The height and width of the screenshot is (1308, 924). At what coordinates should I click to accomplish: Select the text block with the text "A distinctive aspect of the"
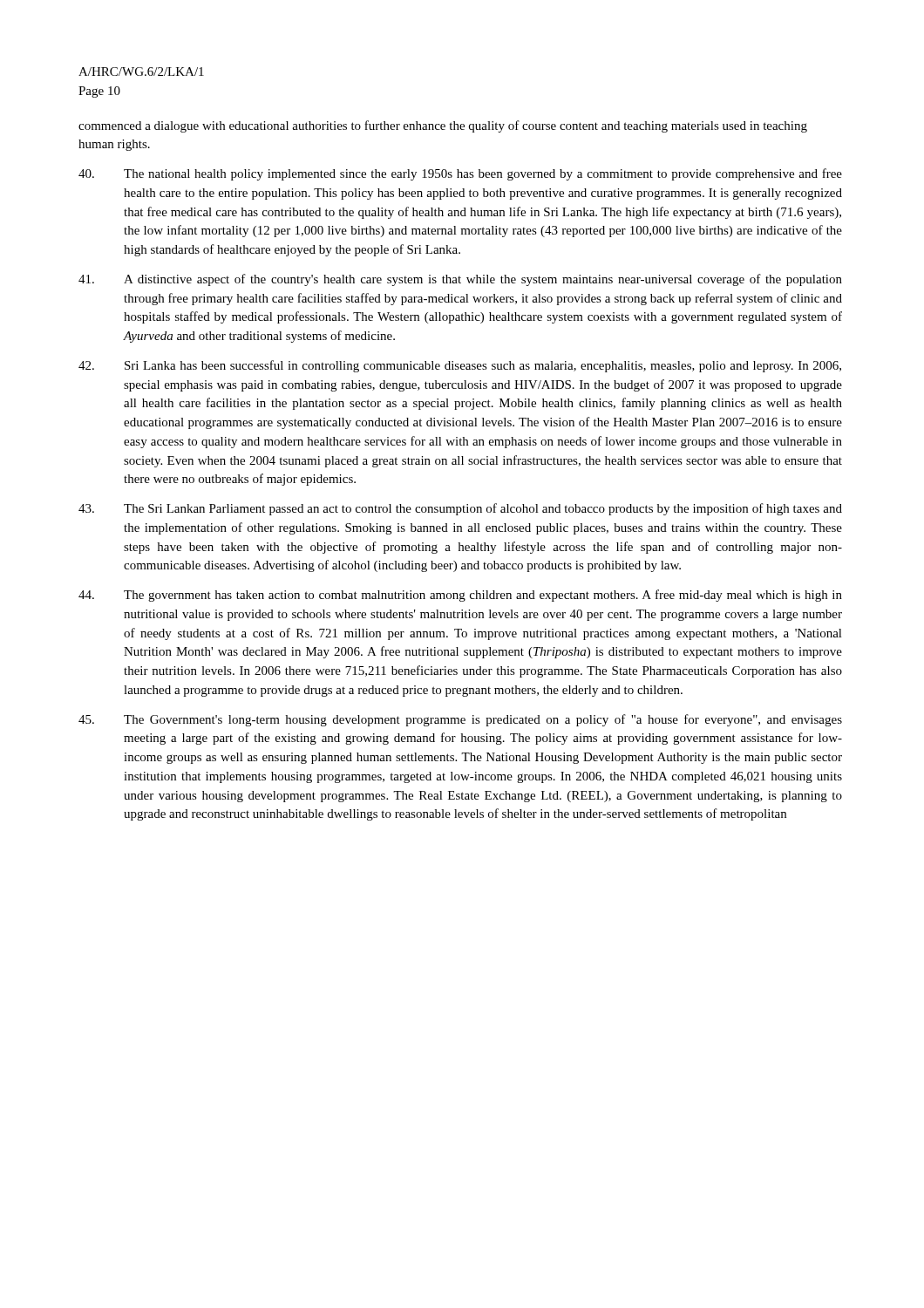(x=460, y=308)
